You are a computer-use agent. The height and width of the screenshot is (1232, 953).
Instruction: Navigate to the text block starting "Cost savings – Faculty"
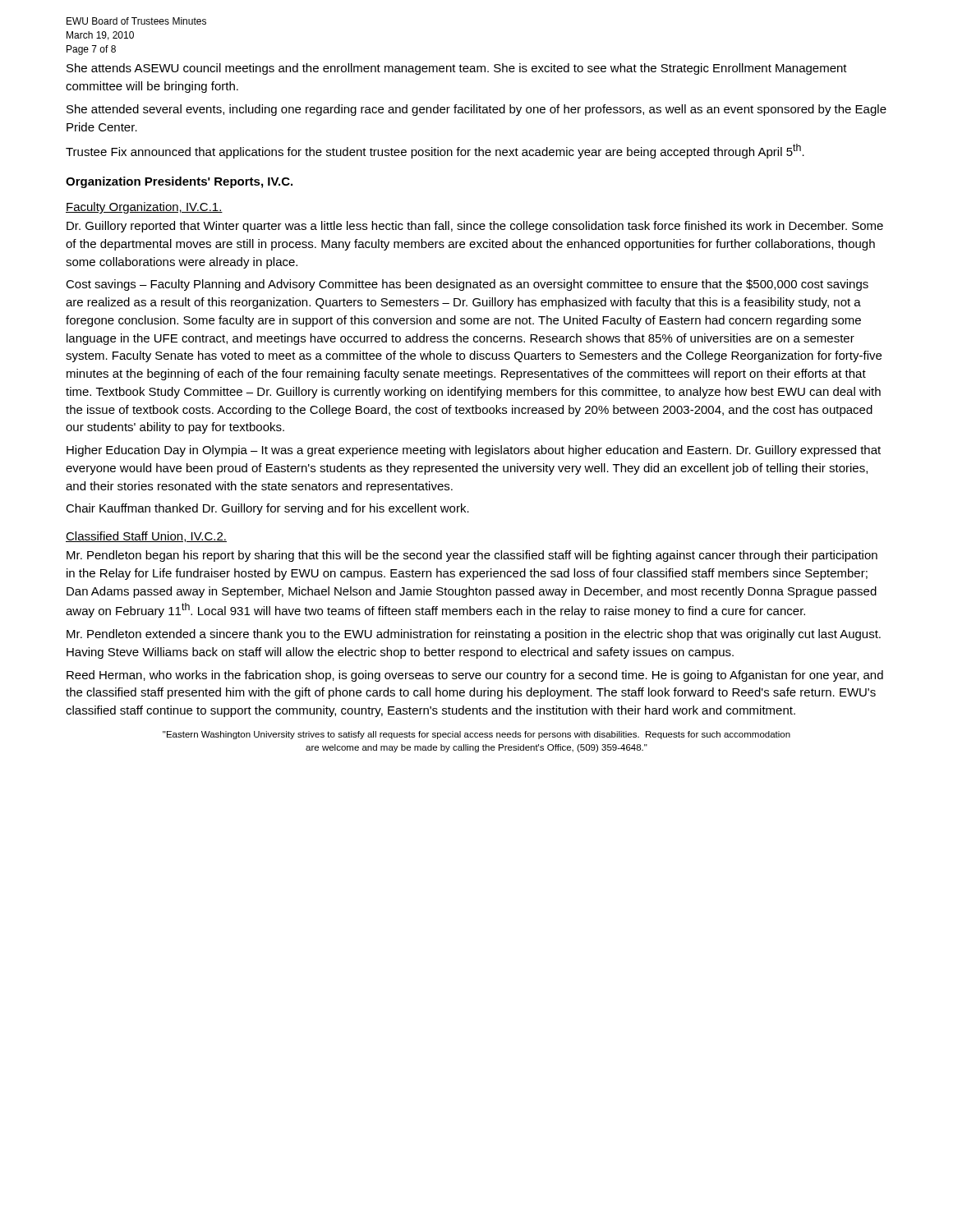coord(474,356)
